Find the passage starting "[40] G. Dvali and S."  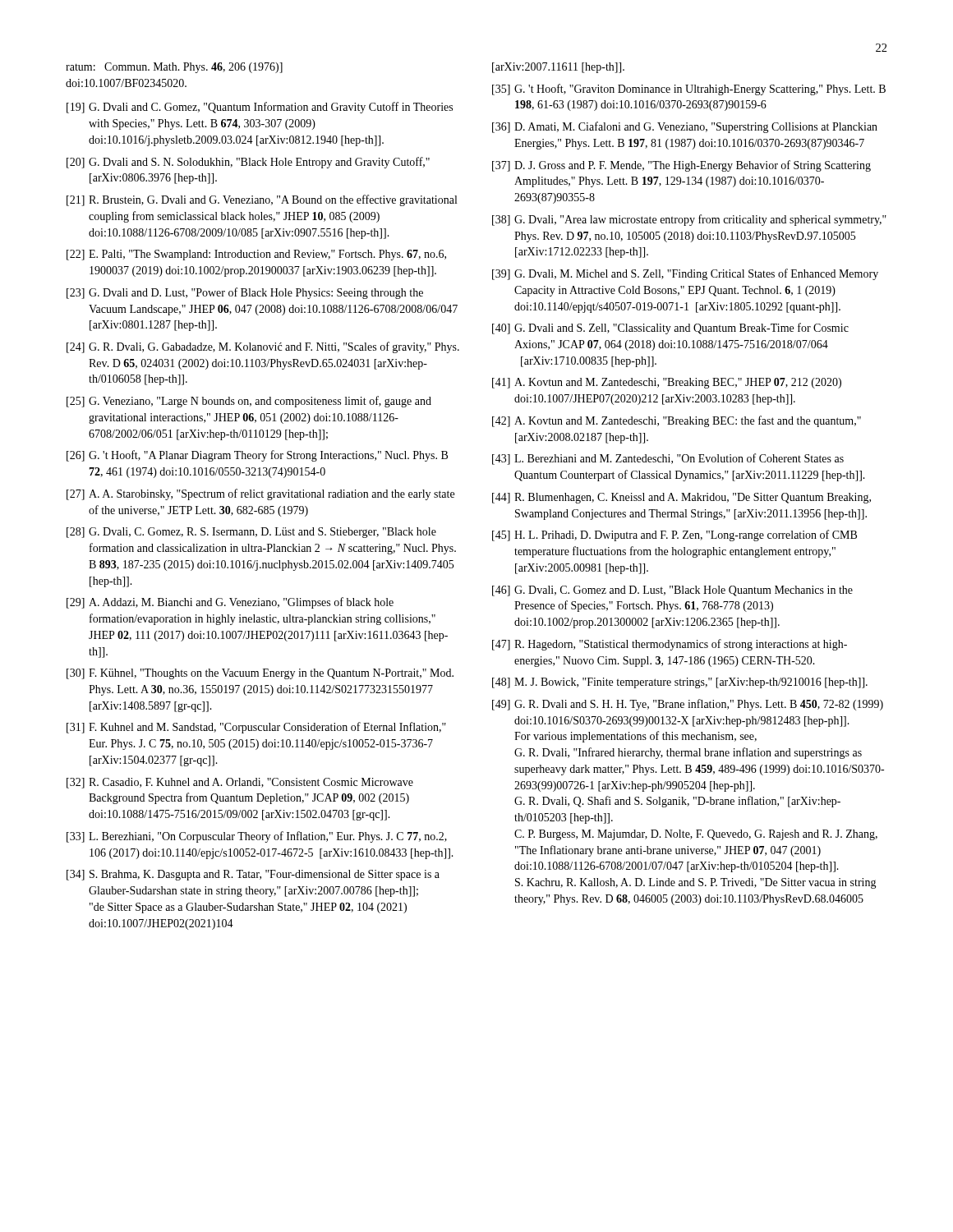pos(689,345)
